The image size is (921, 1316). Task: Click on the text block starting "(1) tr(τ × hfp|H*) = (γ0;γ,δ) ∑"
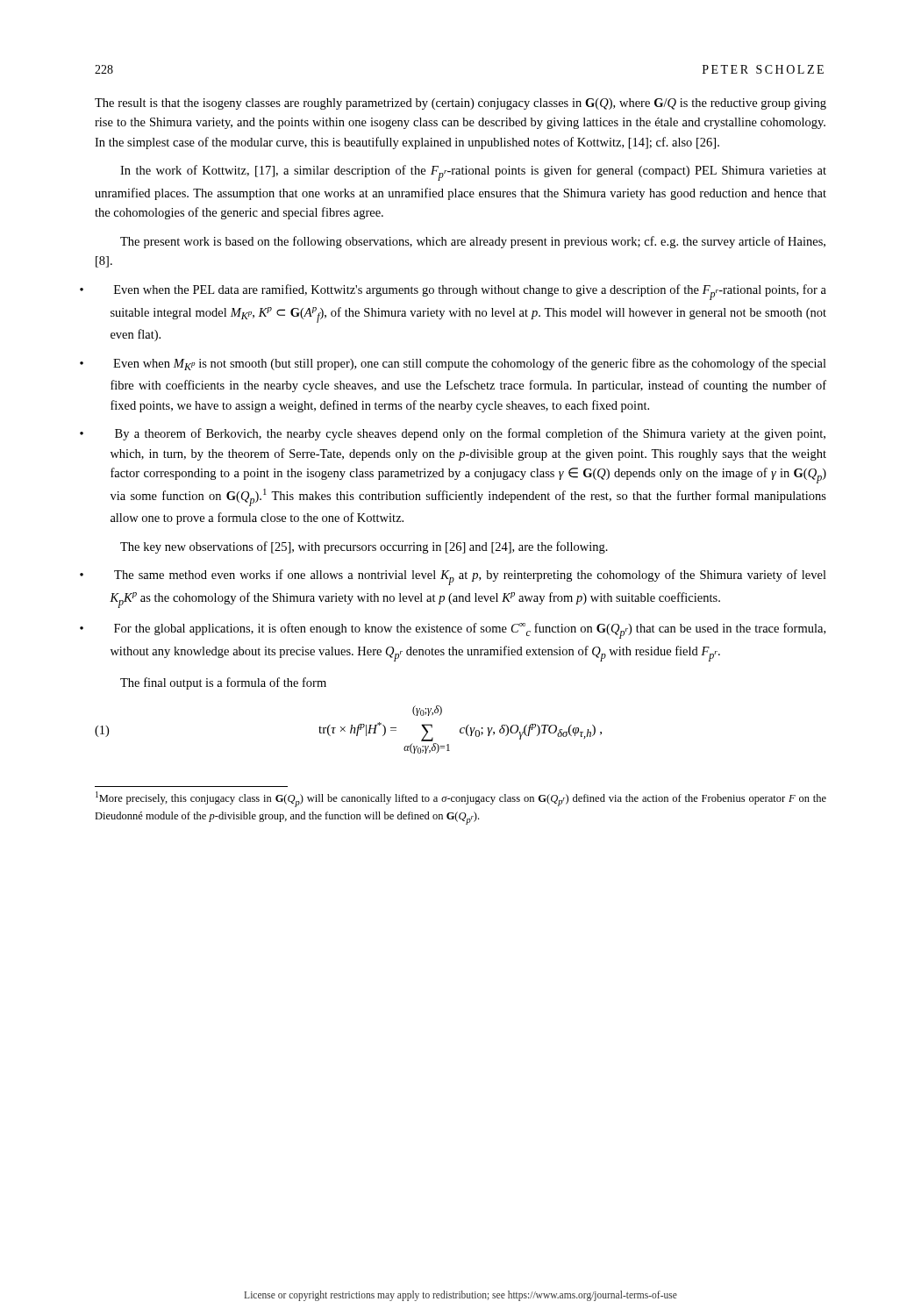[434, 730]
